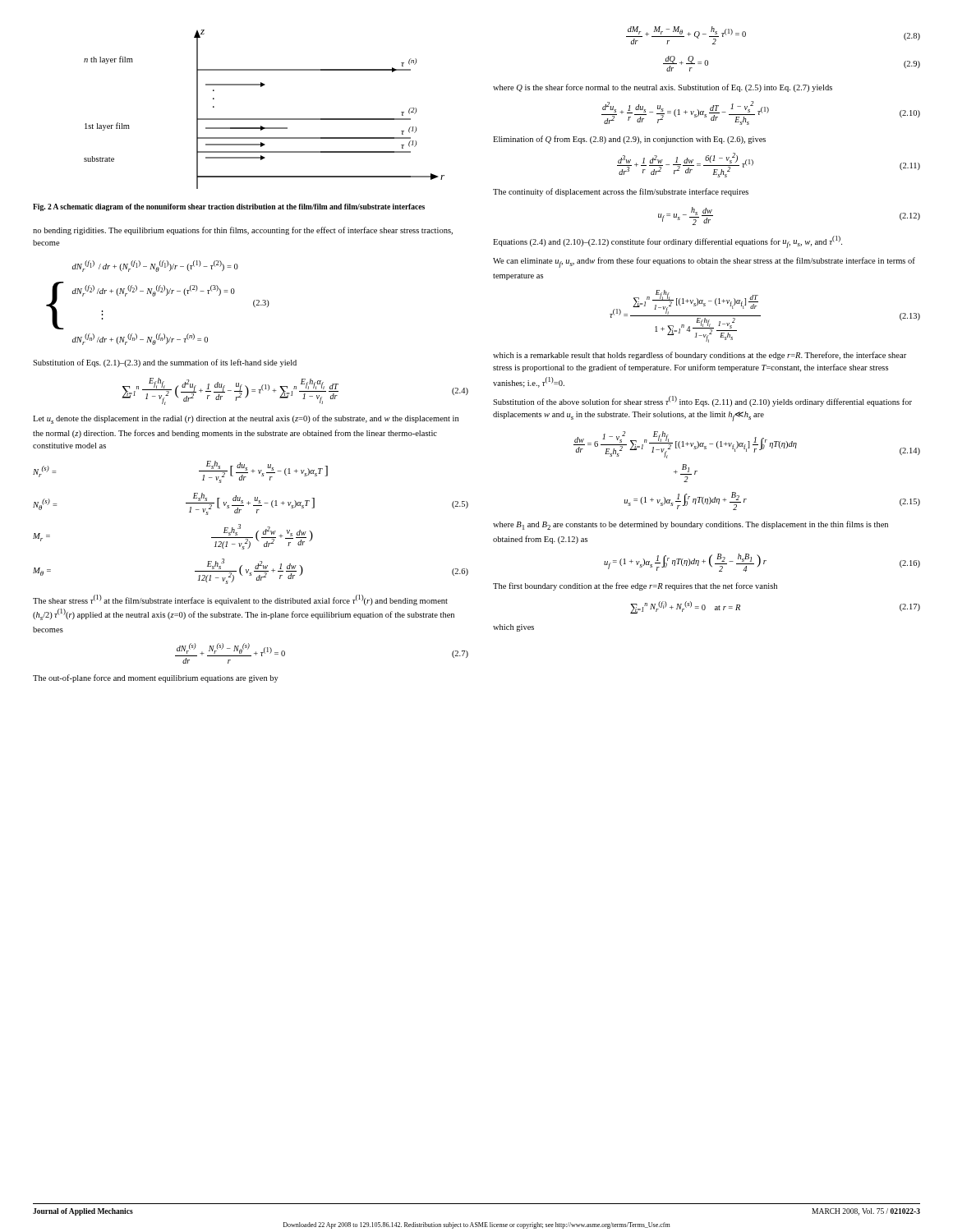Click the schematic

tap(251, 112)
